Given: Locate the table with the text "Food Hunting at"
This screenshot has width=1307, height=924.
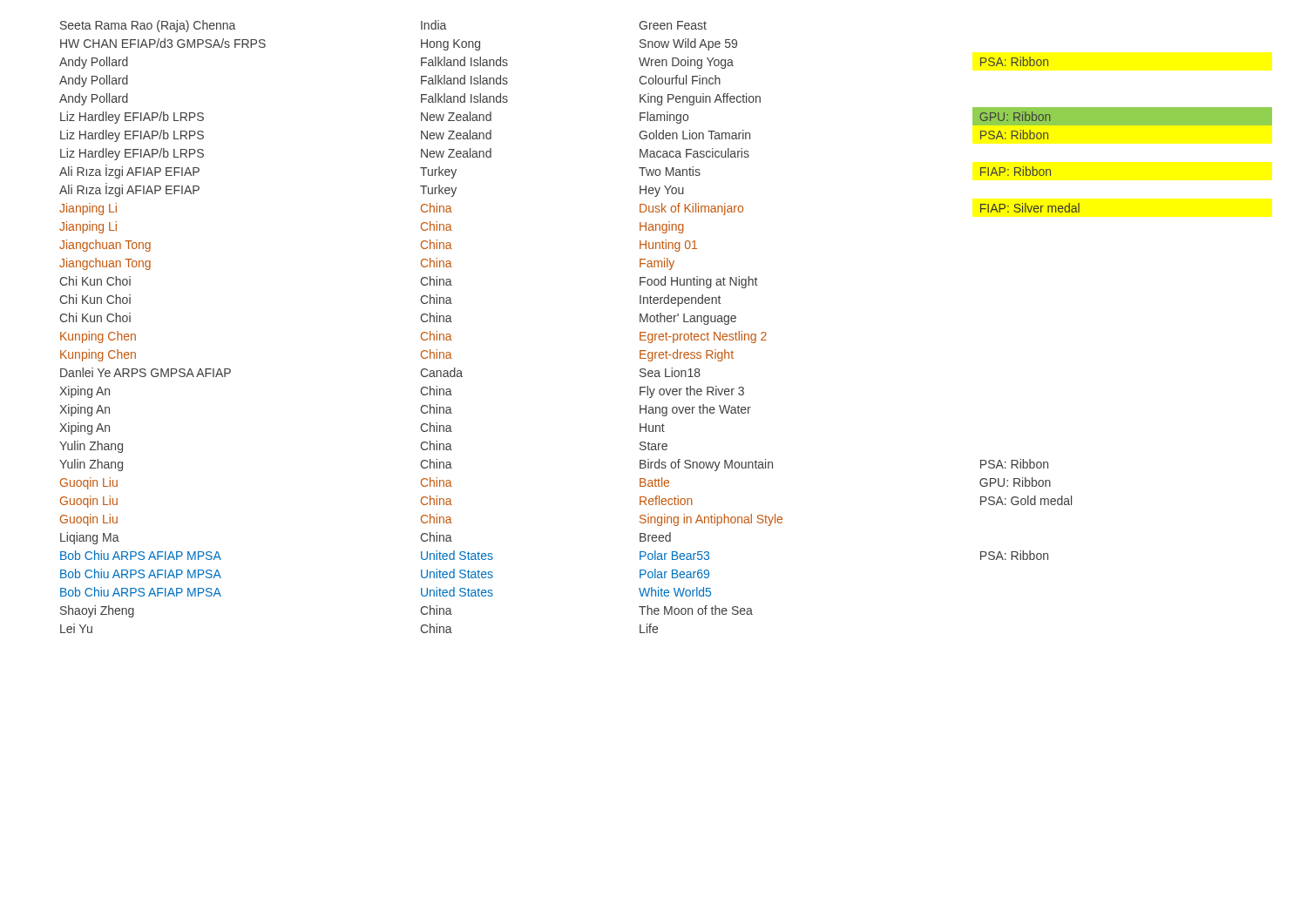Looking at the screenshot, I should click(662, 327).
